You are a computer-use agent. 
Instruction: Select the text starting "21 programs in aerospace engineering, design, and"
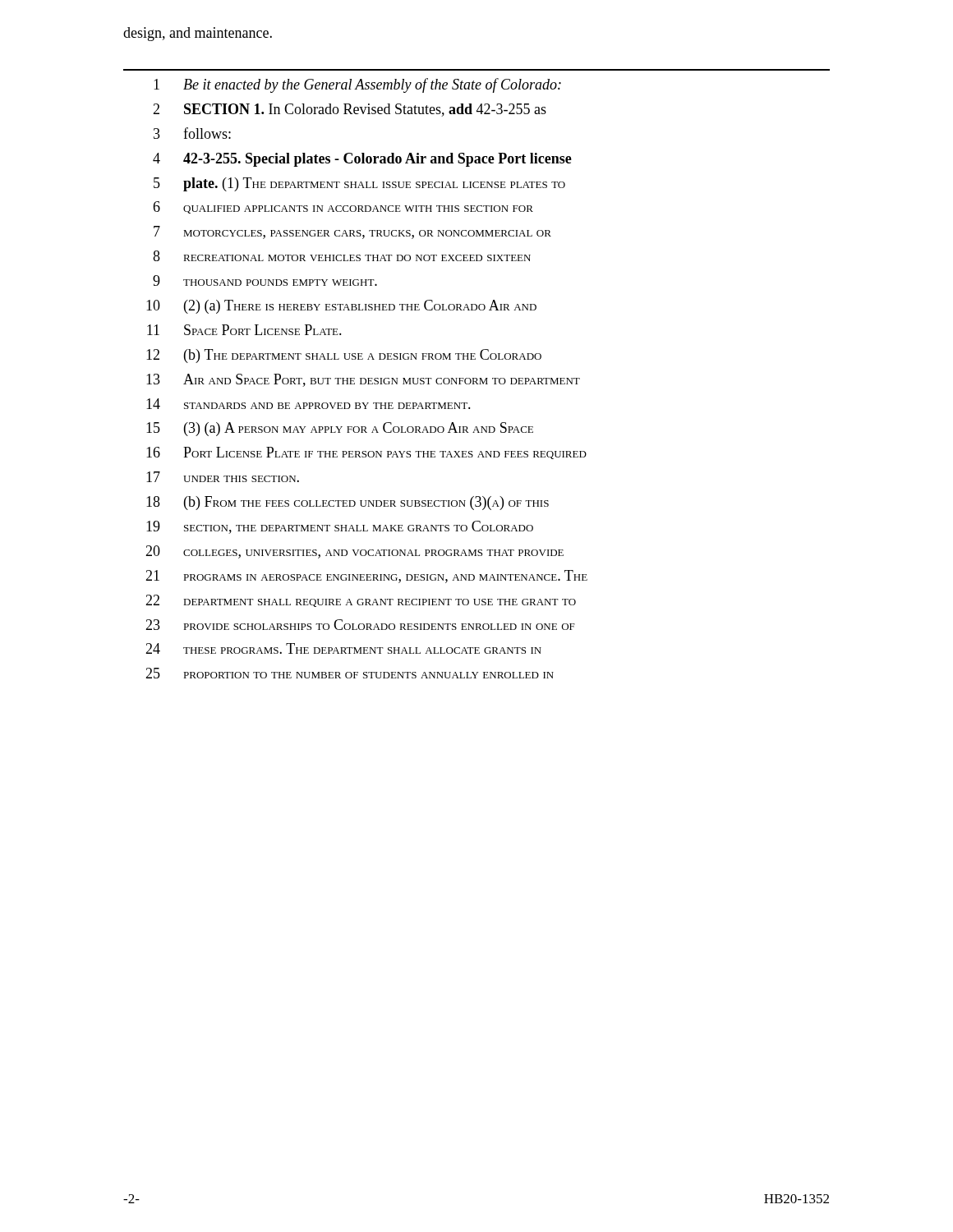[476, 576]
